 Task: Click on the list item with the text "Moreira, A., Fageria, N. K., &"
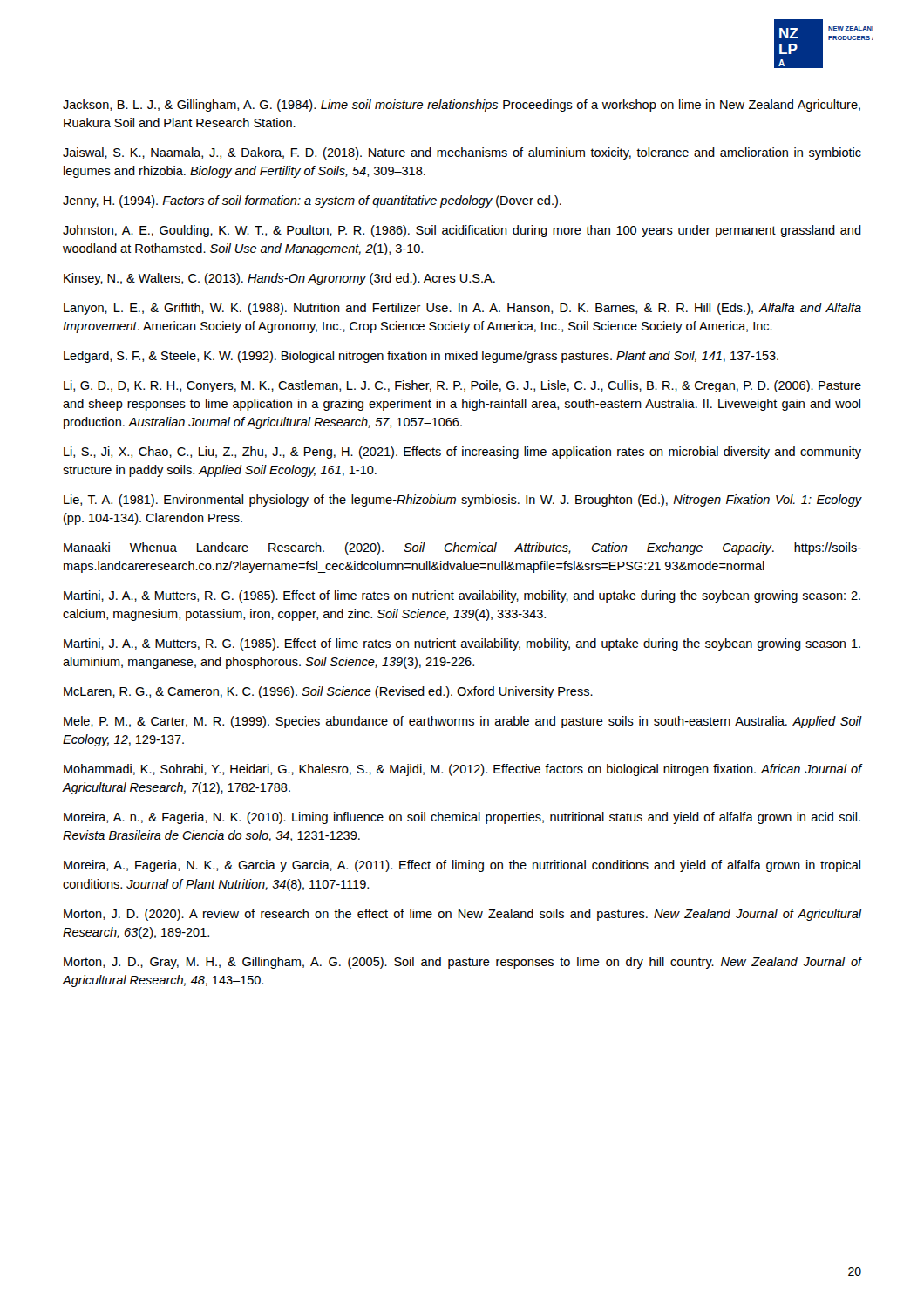[462, 875]
